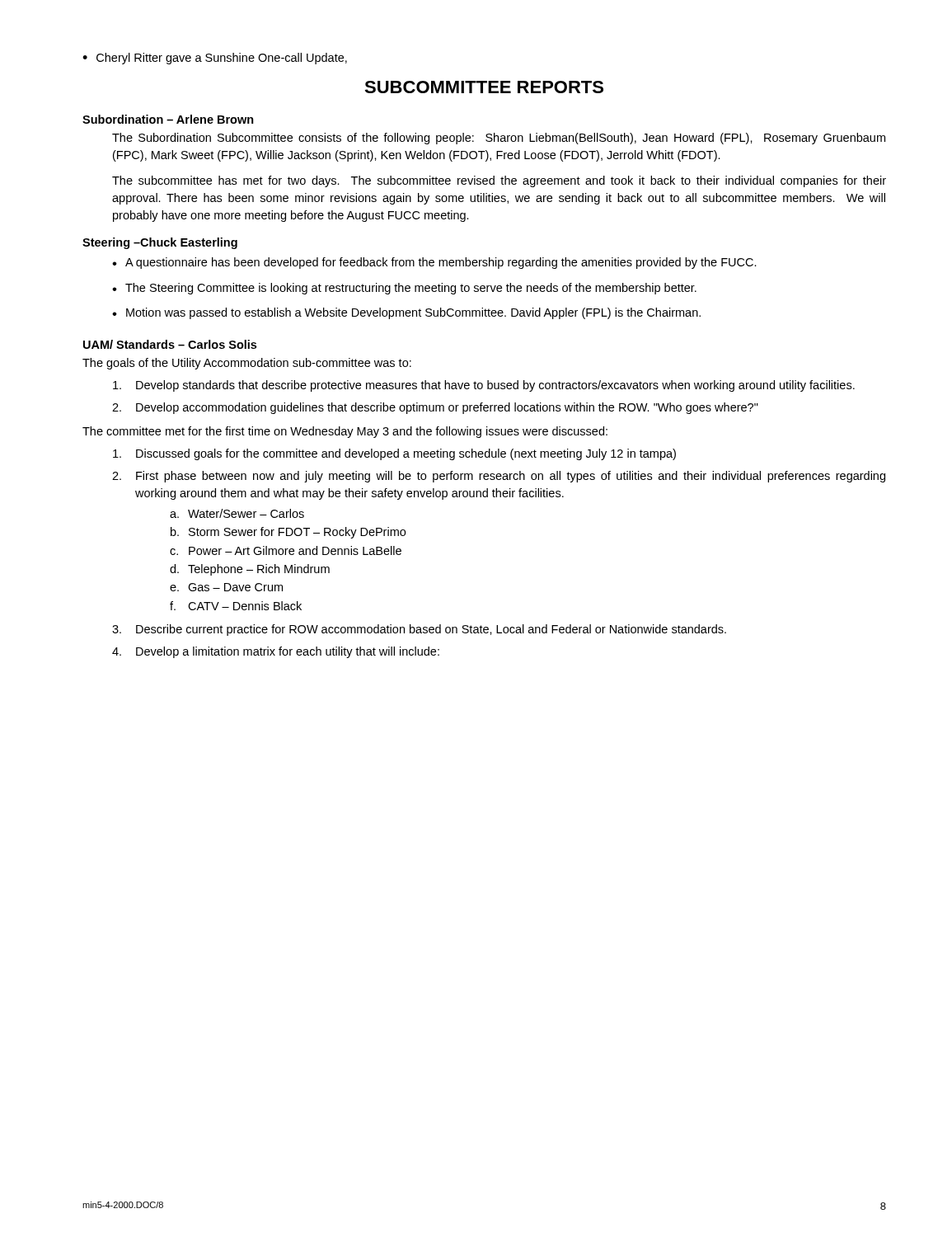Point to the region starting "f. CATV –"
This screenshot has height=1237, width=952.
pyautogui.click(x=236, y=606)
